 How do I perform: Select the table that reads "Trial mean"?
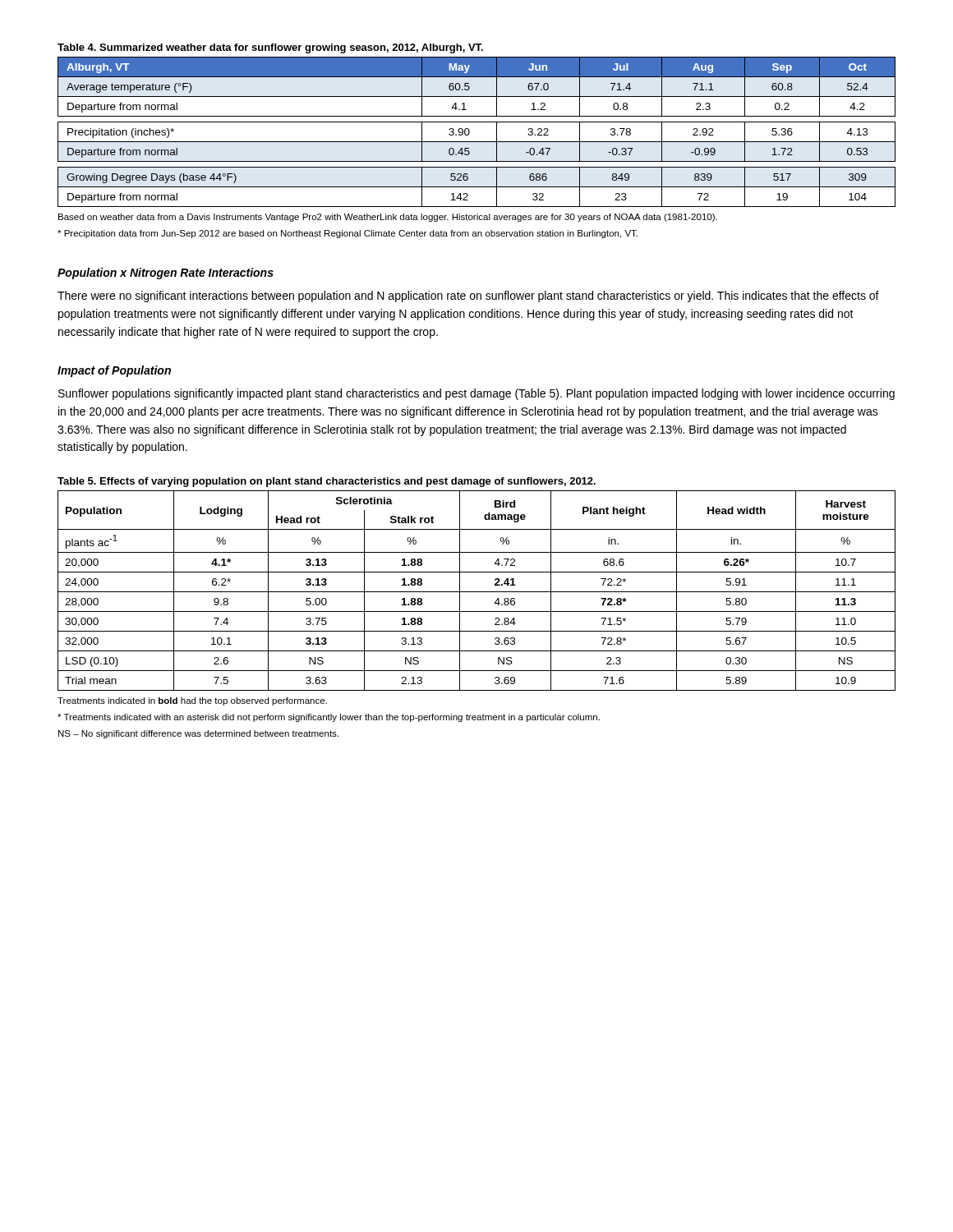pos(476,590)
